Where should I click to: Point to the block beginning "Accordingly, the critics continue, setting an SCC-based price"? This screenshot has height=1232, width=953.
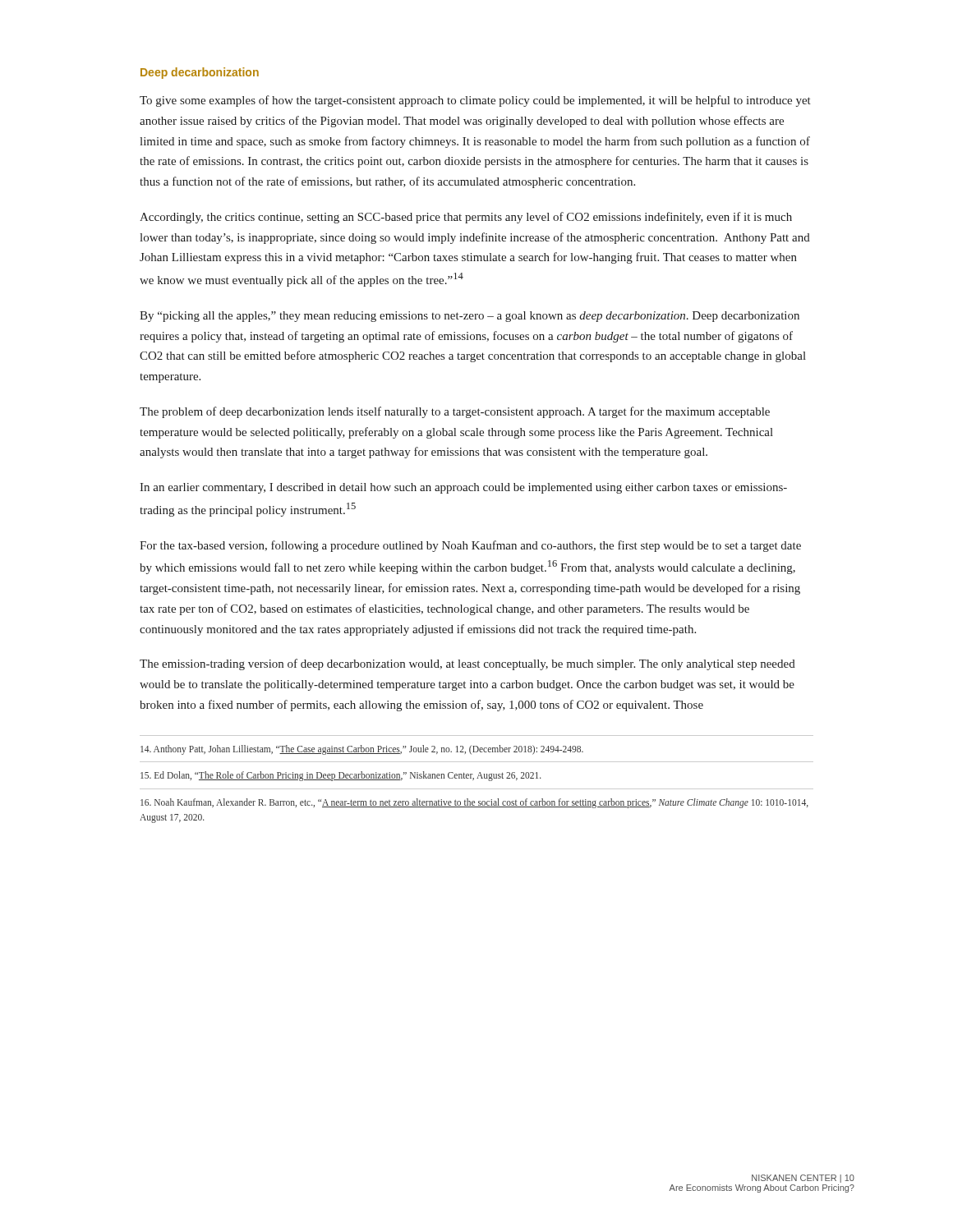click(x=475, y=248)
